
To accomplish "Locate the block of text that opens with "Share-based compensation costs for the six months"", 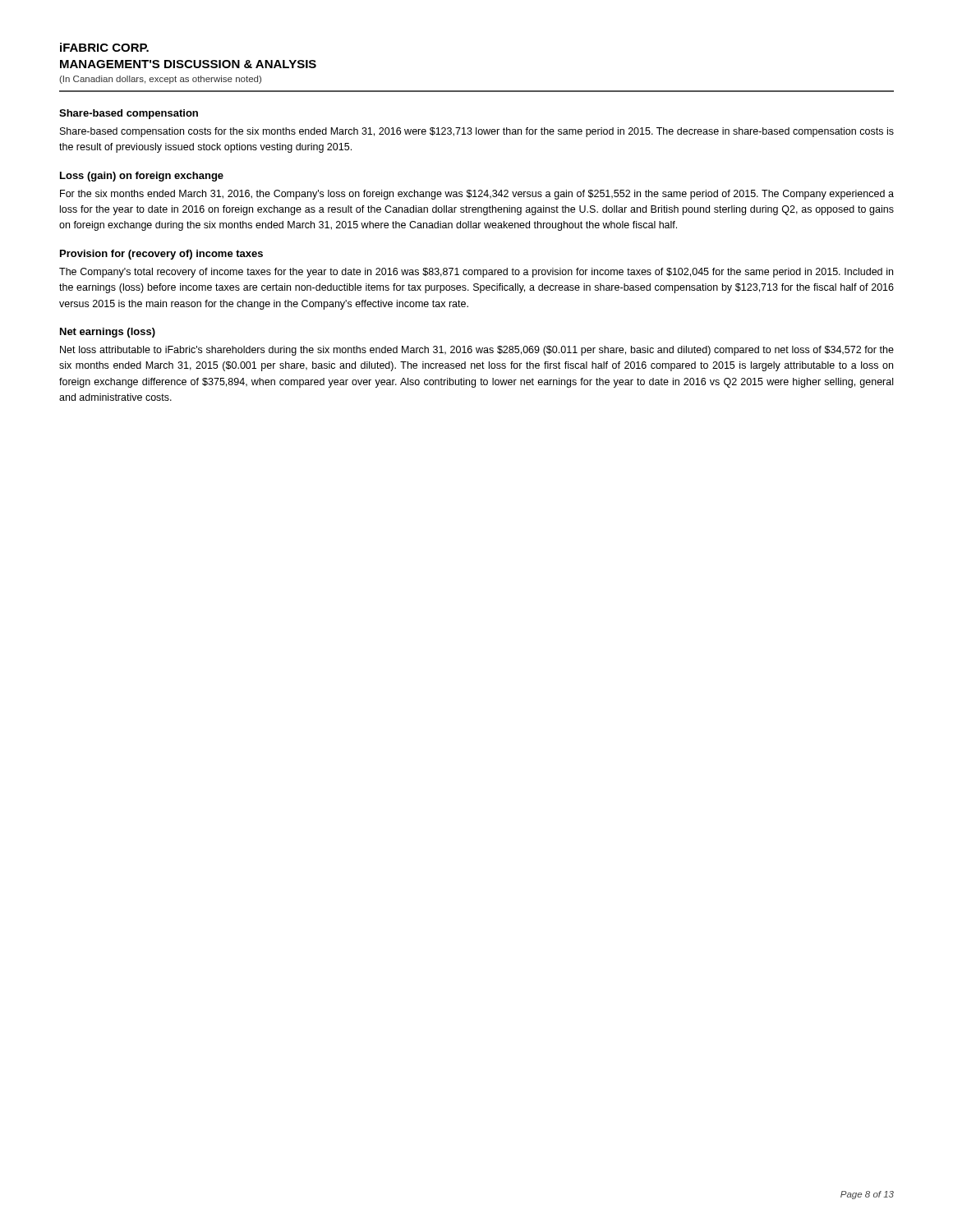I will pyautogui.click(x=476, y=139).
